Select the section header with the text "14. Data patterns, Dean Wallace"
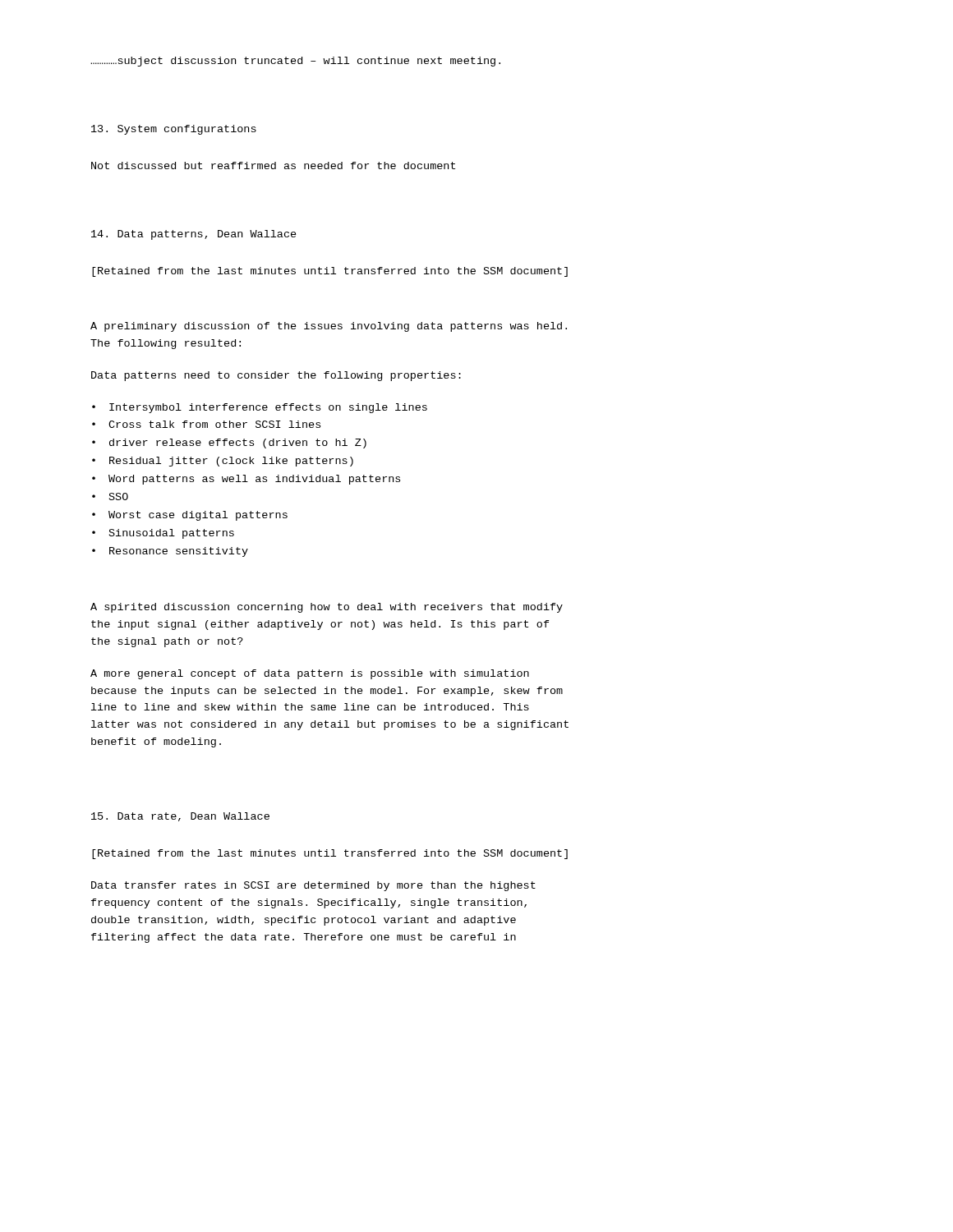953x1232 pixels. tap(194, 234)
